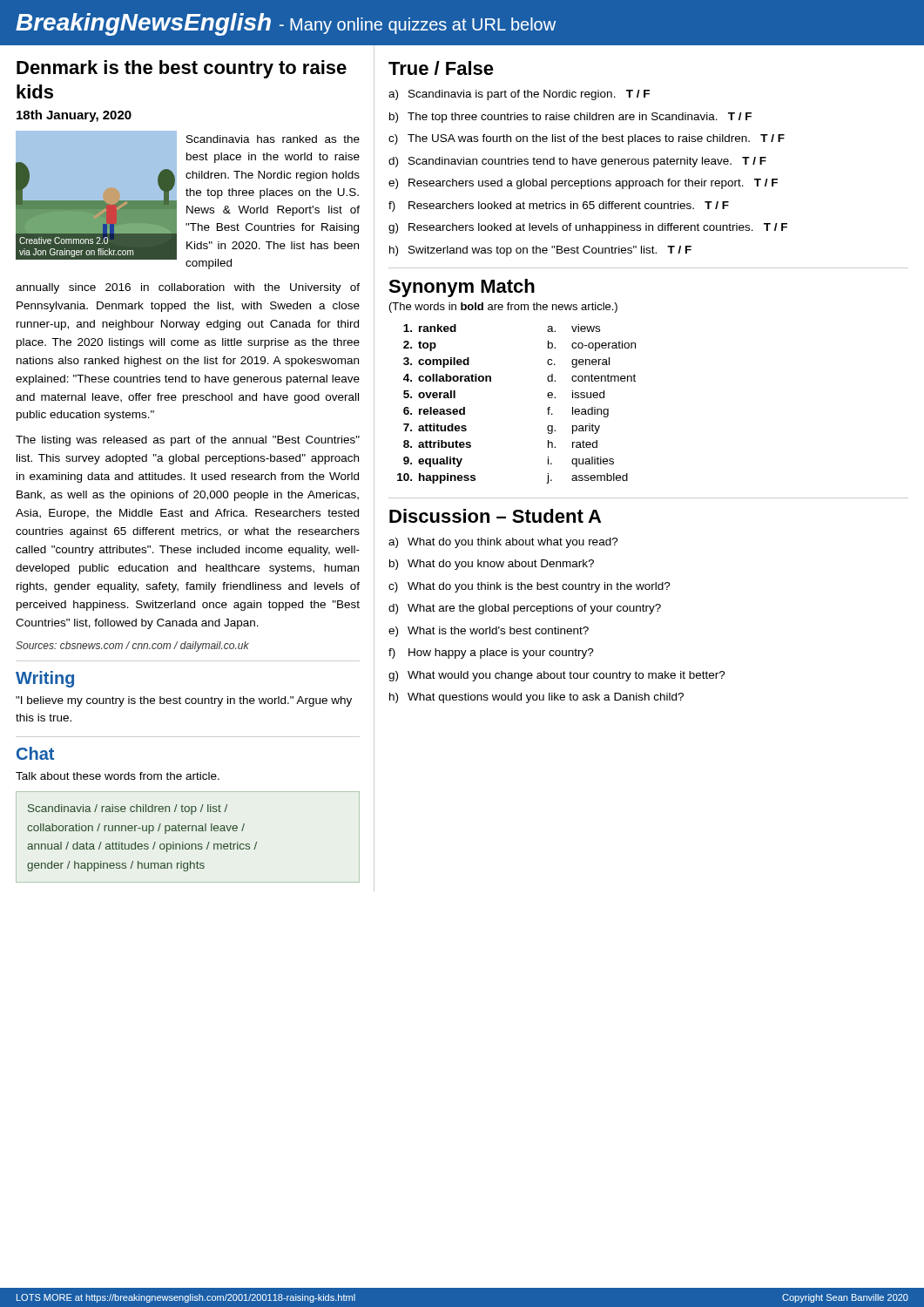Navigate to the element starting "h) What questions would you like to ask"

536,697
